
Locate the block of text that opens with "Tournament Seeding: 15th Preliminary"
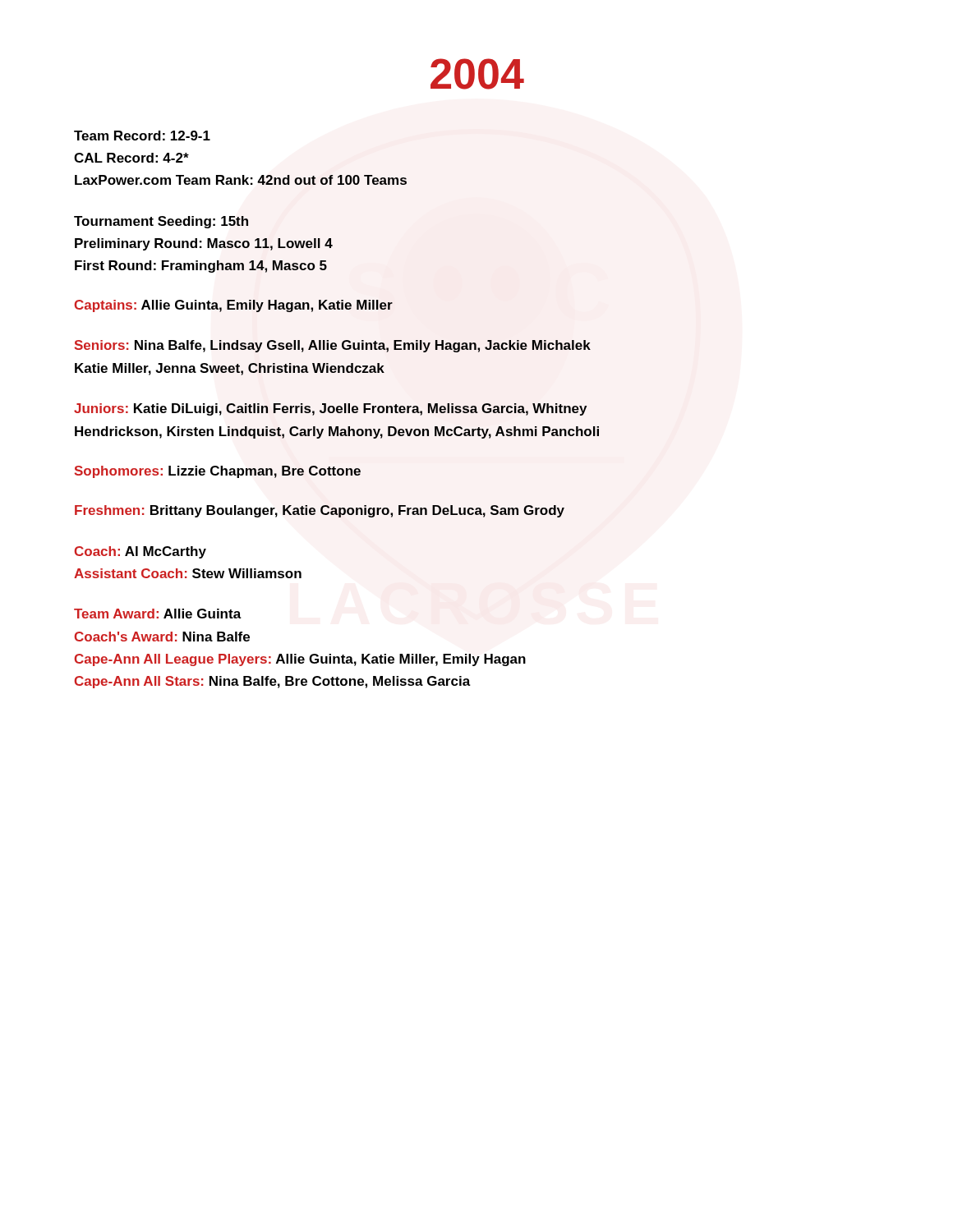point(161,222)
